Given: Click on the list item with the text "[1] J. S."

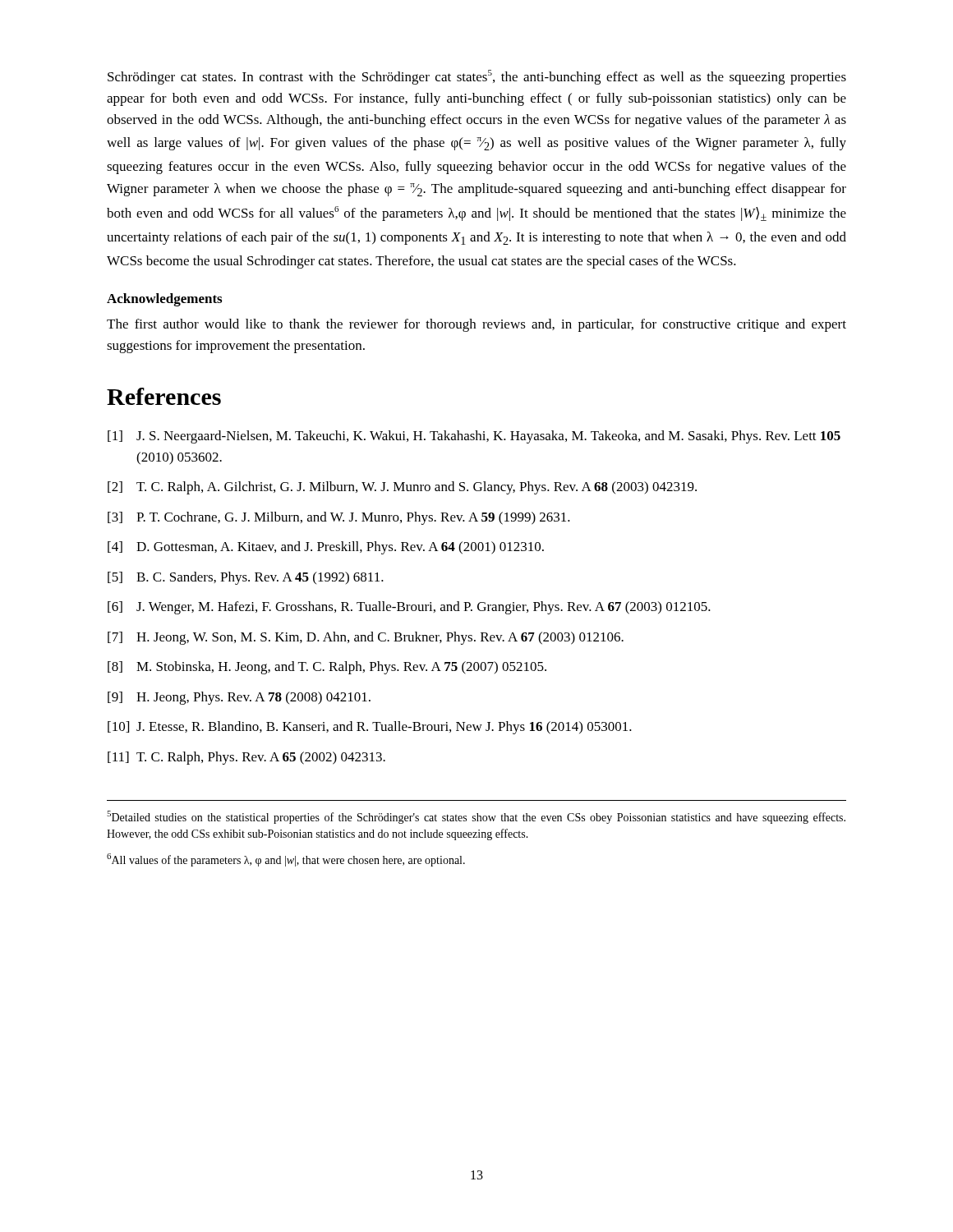Looking at the screenshot, I should (476, 447).
